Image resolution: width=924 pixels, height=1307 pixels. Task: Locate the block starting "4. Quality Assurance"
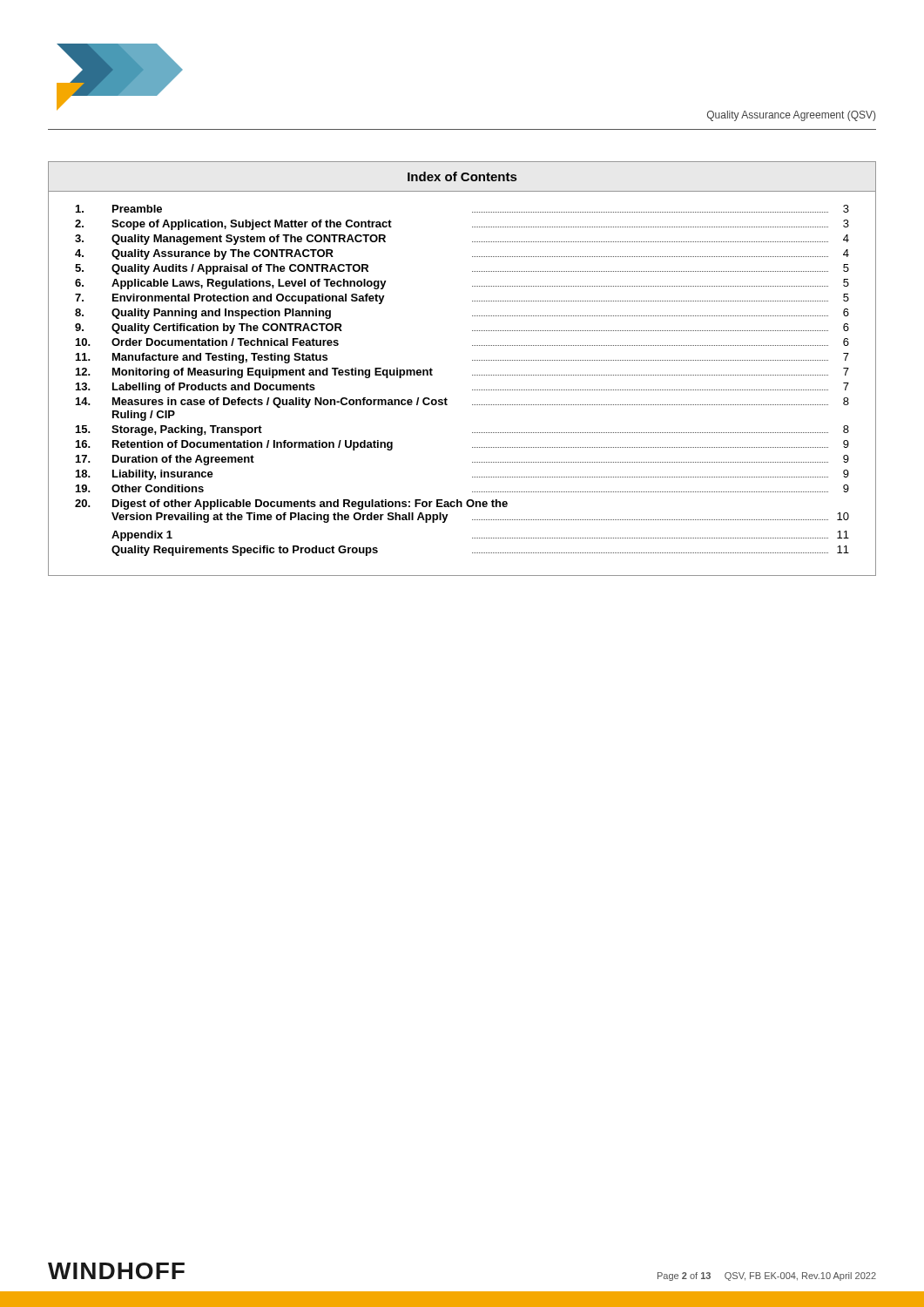462,253
